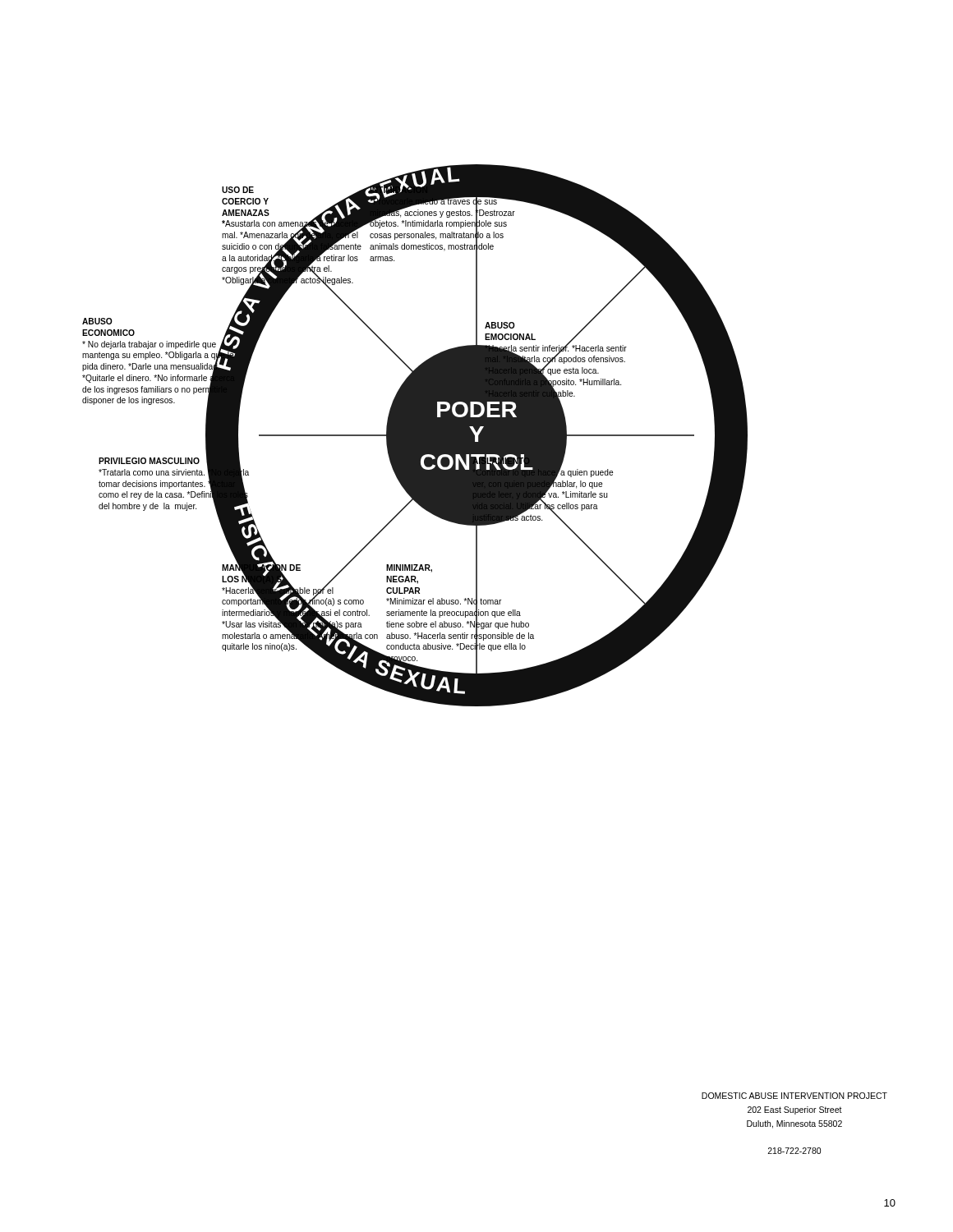Select the text block starting "AISLAMIENTO *Controlar lo que hace, a"
Viewport: 953px width, 1232px height.
[543, 489]
